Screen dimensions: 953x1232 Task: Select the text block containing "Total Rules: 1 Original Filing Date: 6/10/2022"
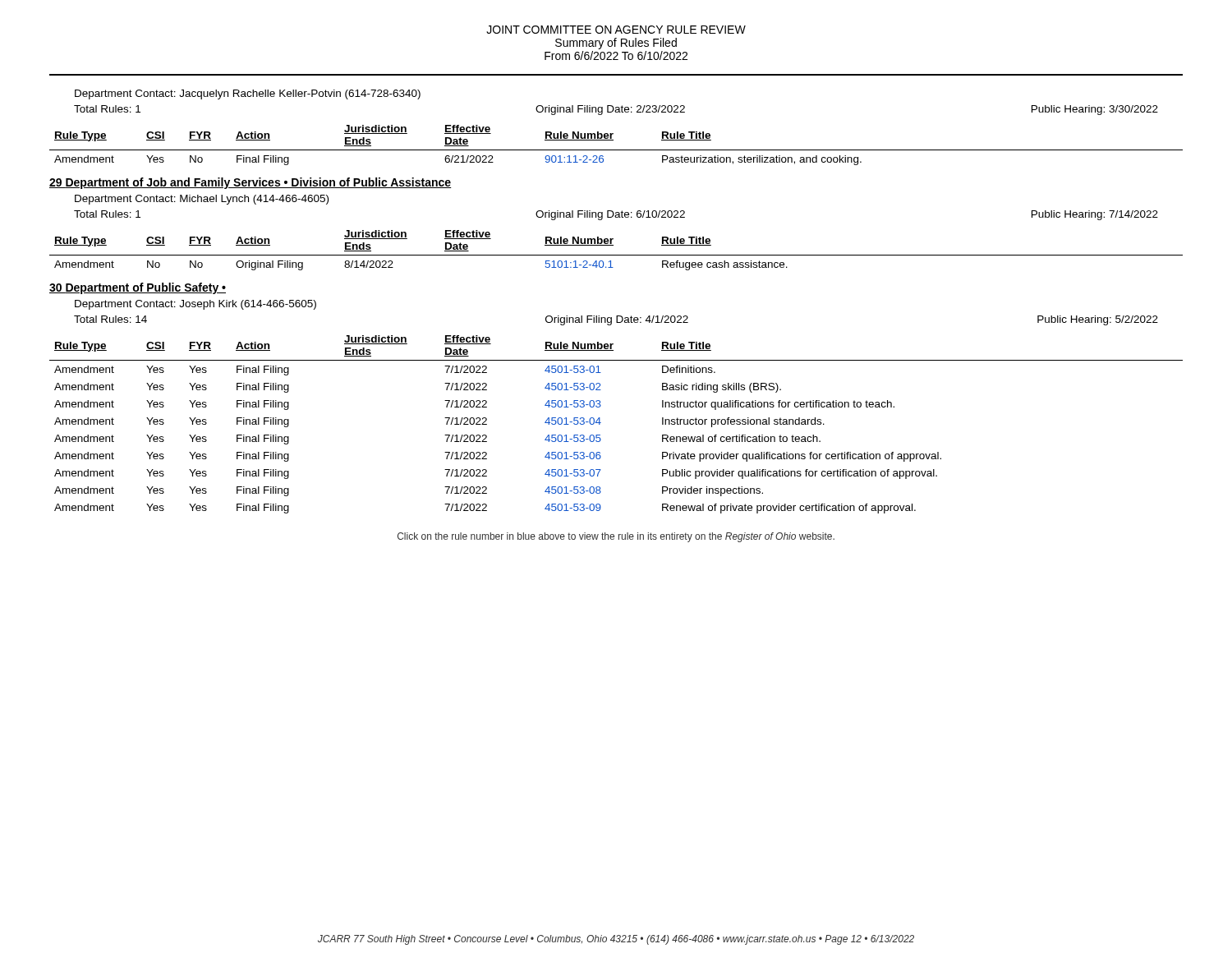616,214
